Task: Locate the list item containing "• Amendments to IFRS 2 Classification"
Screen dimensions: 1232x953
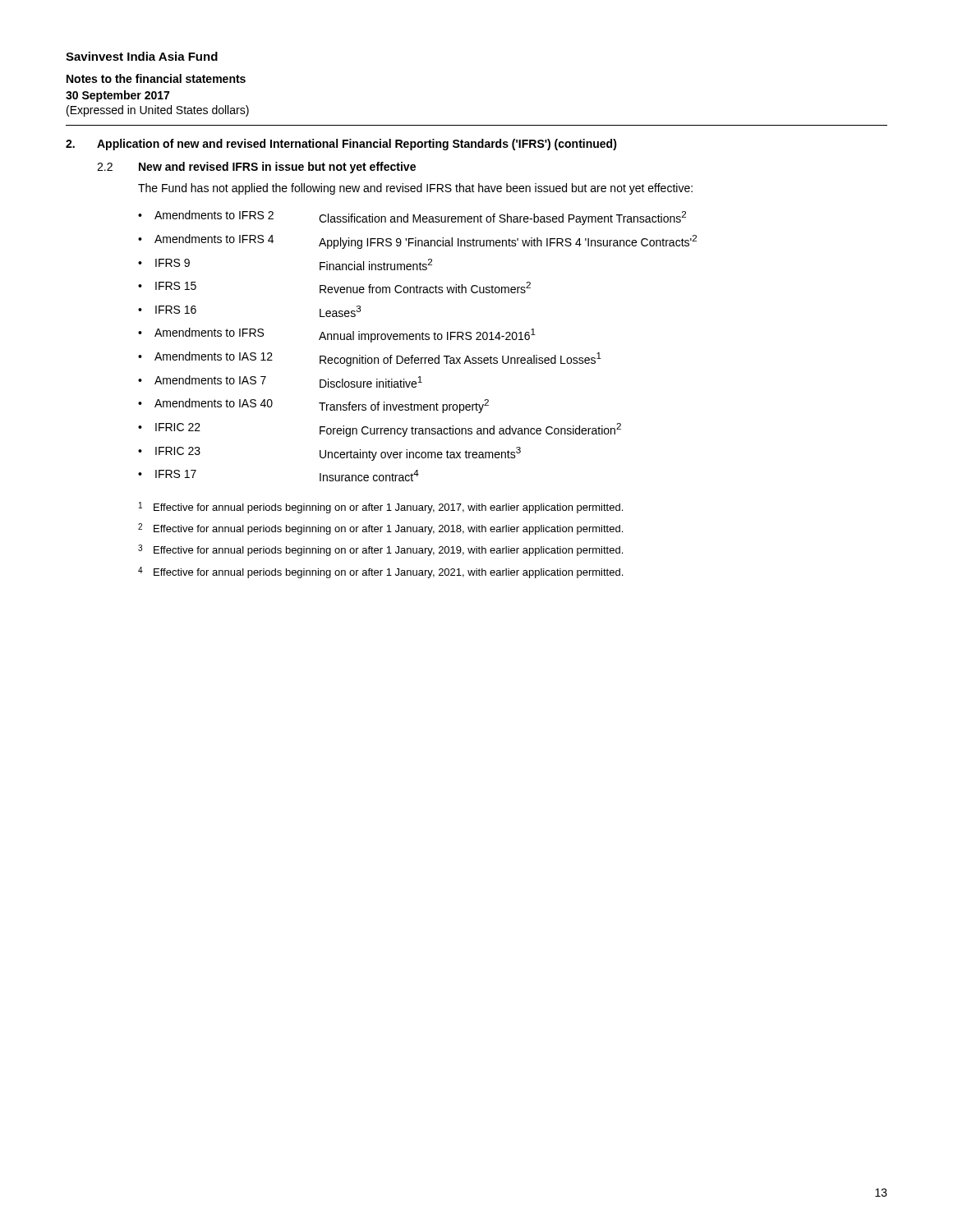Action: point(513,217)
